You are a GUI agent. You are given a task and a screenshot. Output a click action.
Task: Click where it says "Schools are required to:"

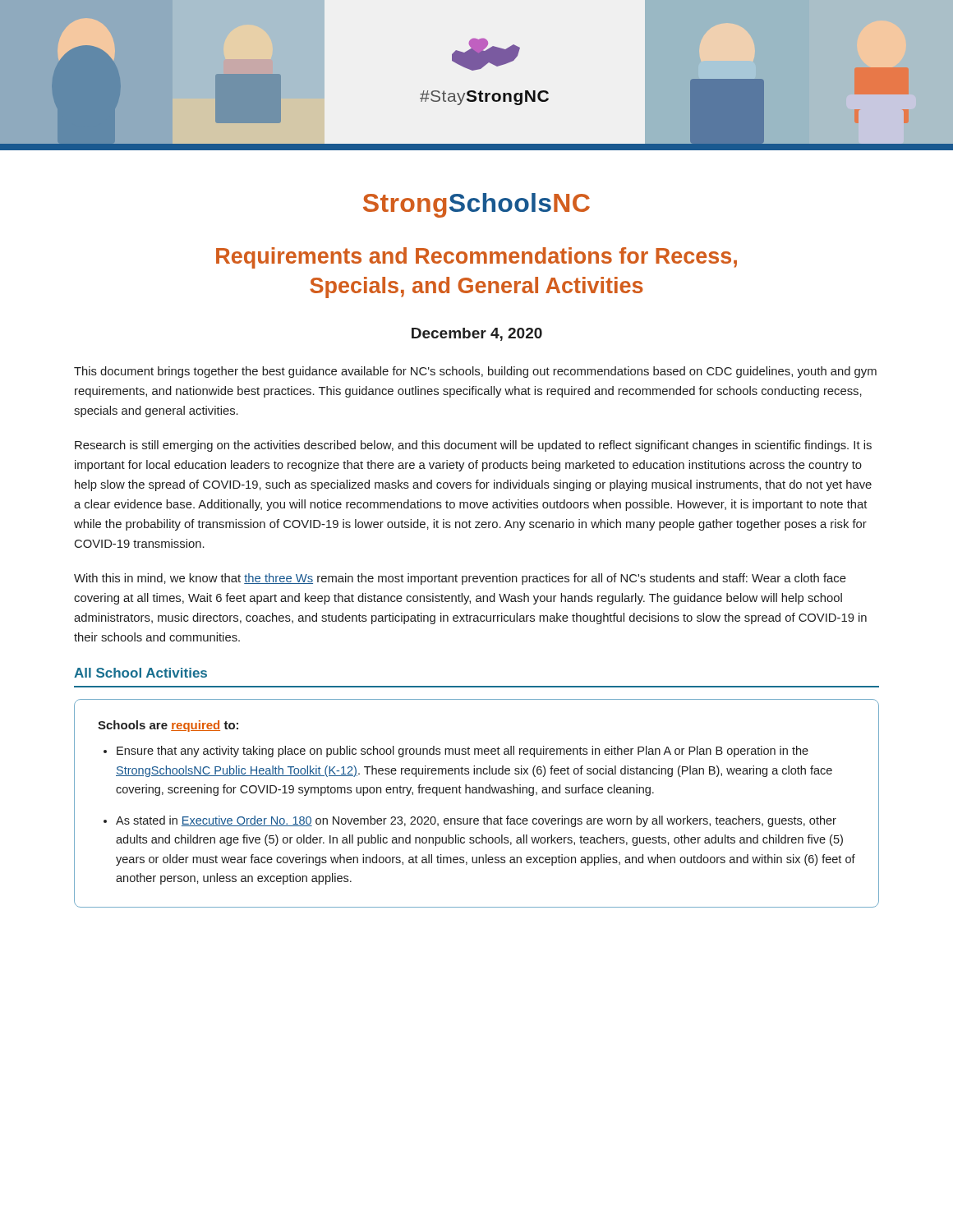(169, 725)
